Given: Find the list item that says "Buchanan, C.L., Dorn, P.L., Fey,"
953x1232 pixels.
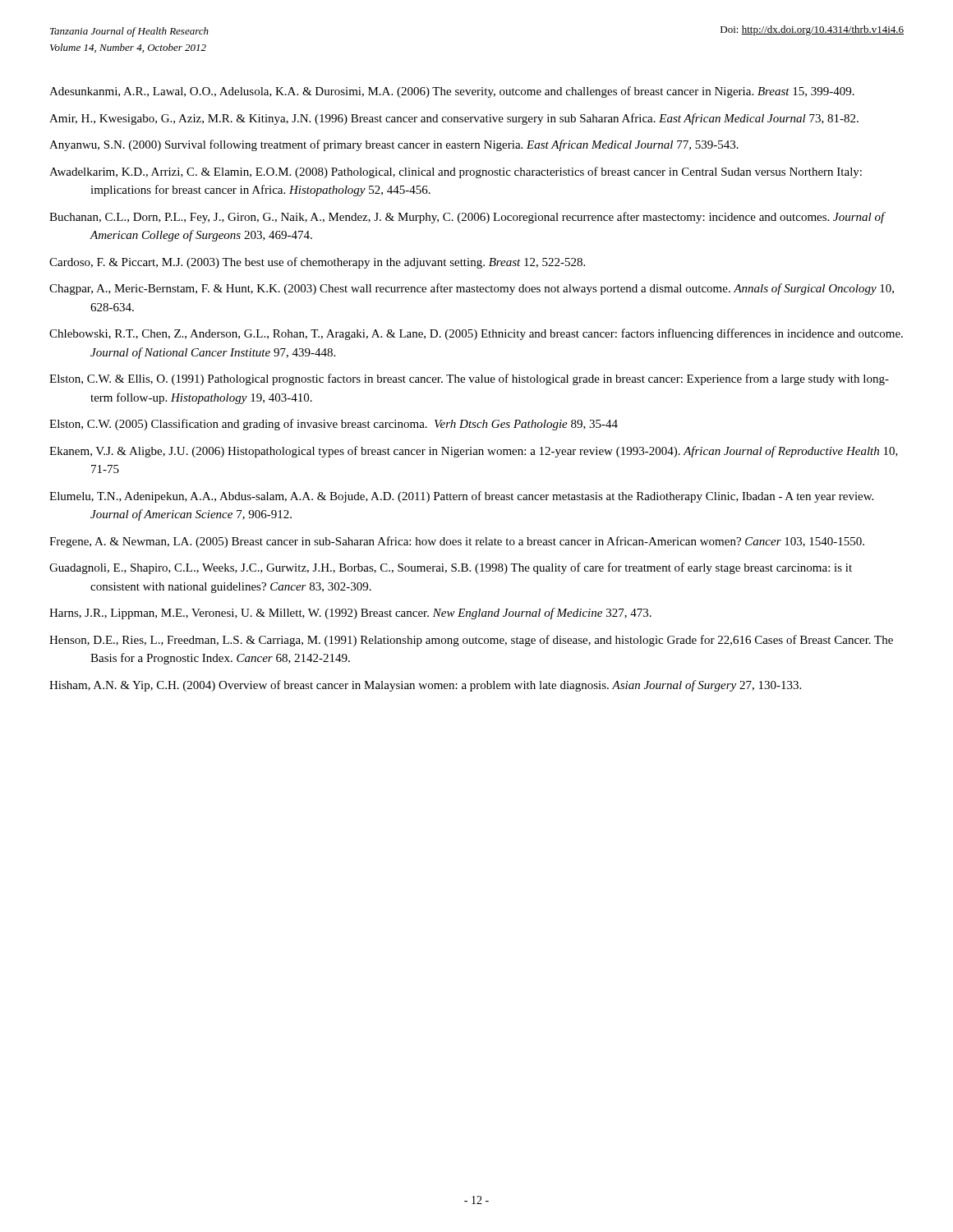Looking at the screenshot, I should 467,226.
